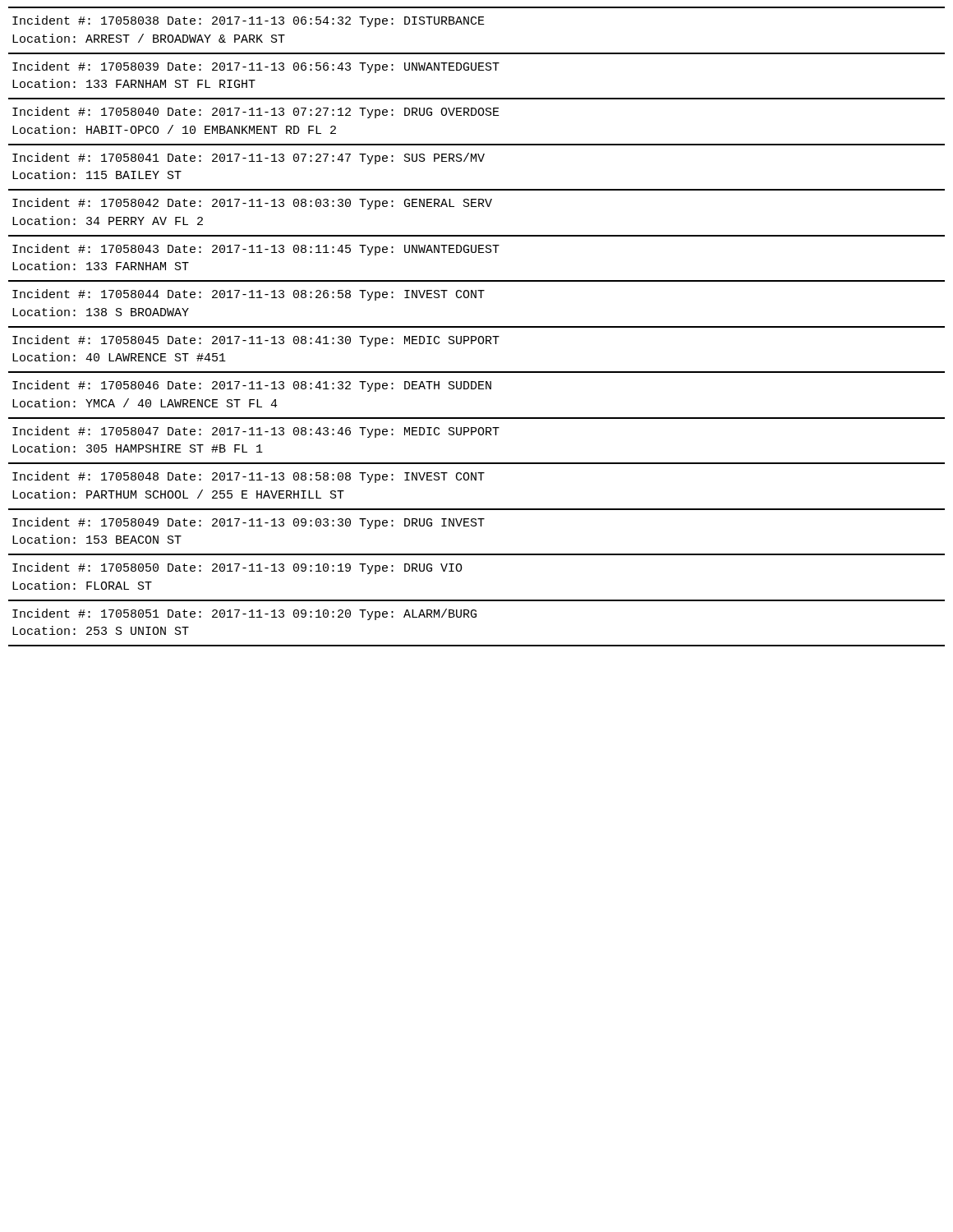Select the text block containing "Incident #: 17058047 Date: 2017-11-13"
Image resolution: width=953 pixels, height=1232 pixels.
476,441
